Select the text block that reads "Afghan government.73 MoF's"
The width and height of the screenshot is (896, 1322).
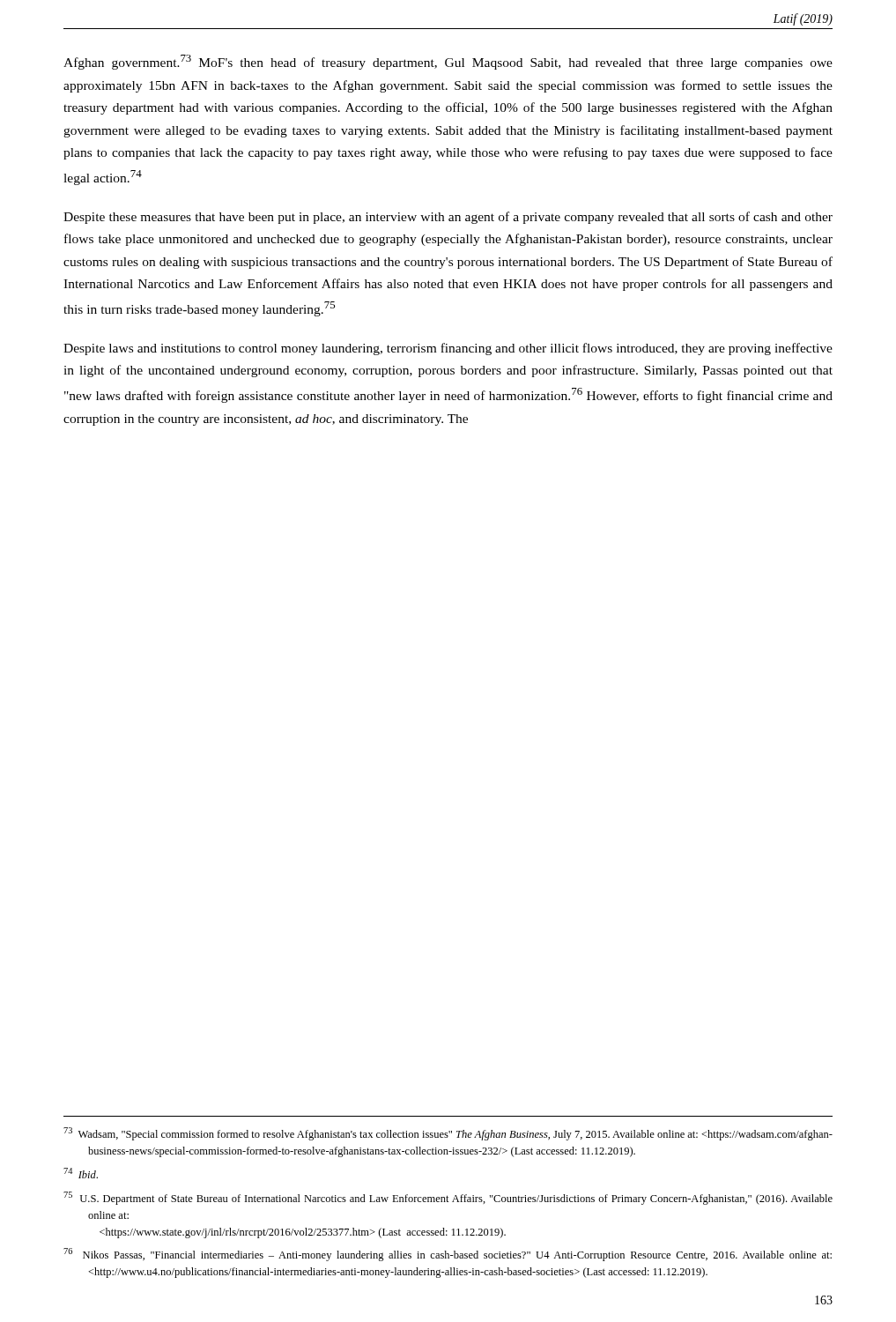coord(448,118)
